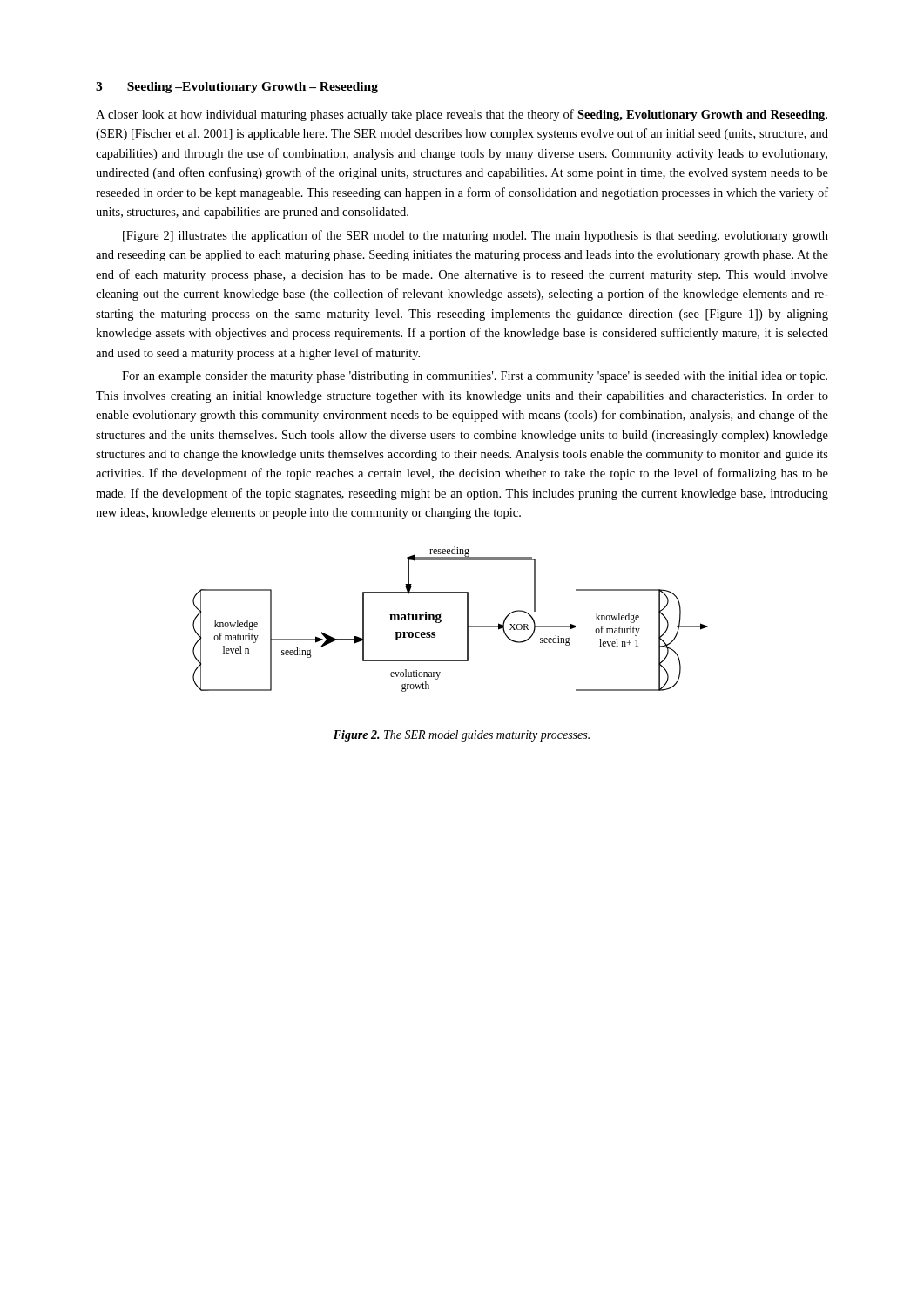The height and width of the screenshot is (1307, 924).
Task: Click where it says "3 Seeding –Evolutionary Growth – Reseeding"
Action: 237,86
